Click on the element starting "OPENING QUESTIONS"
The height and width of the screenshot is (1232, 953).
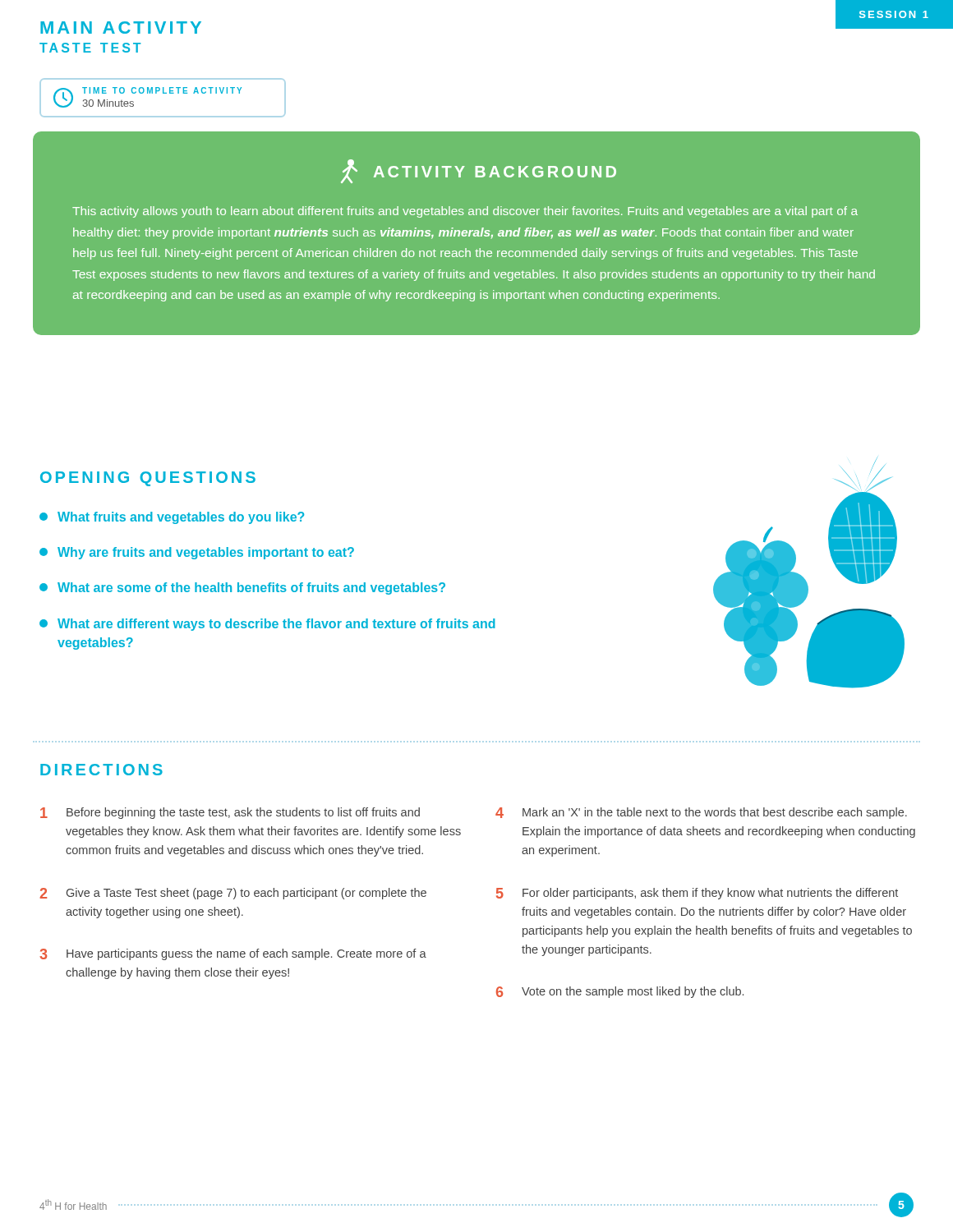pyautogui.click(x=149, y=477)
